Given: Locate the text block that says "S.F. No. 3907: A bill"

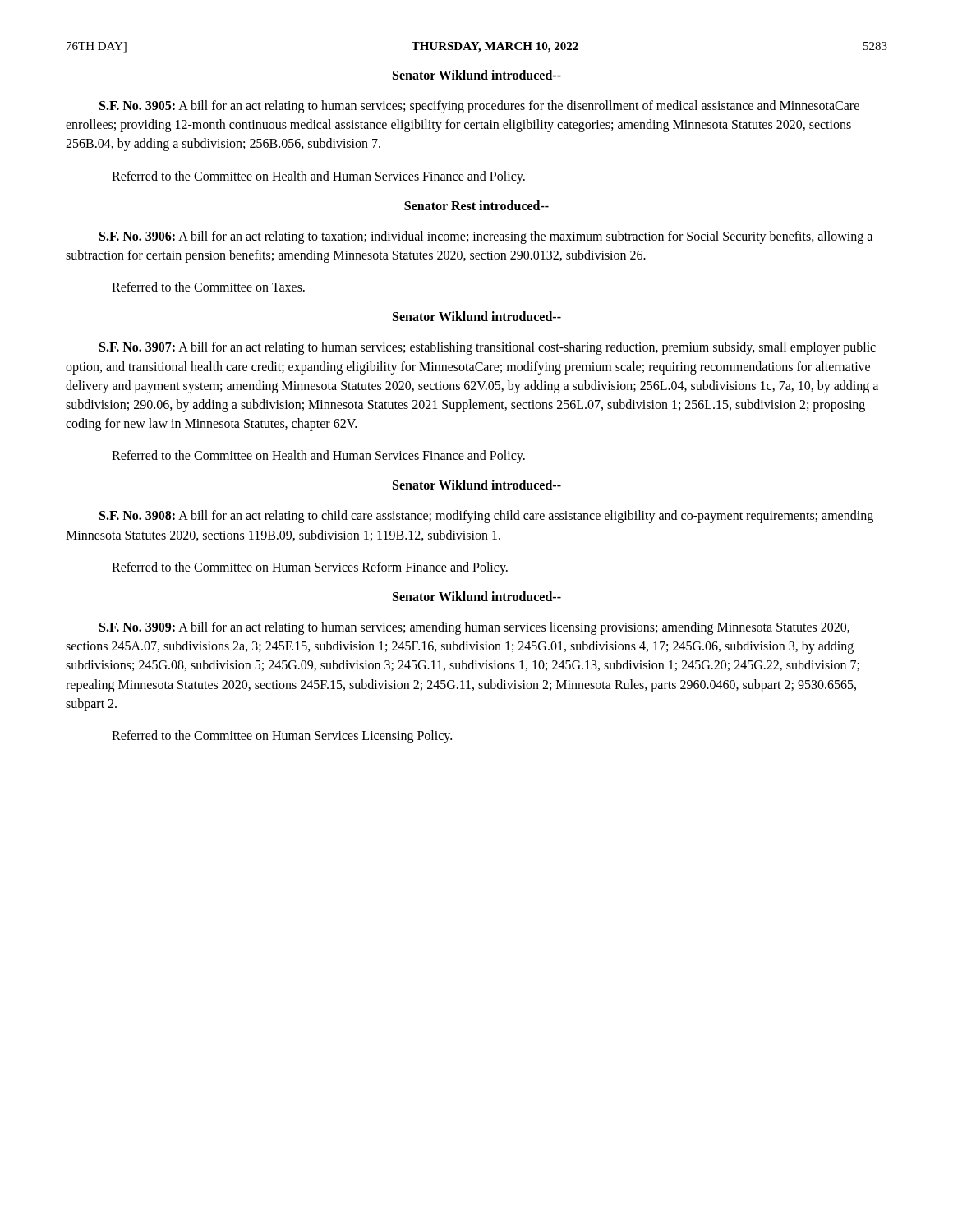Looking at the screenshot, I should tap(472, 385).
